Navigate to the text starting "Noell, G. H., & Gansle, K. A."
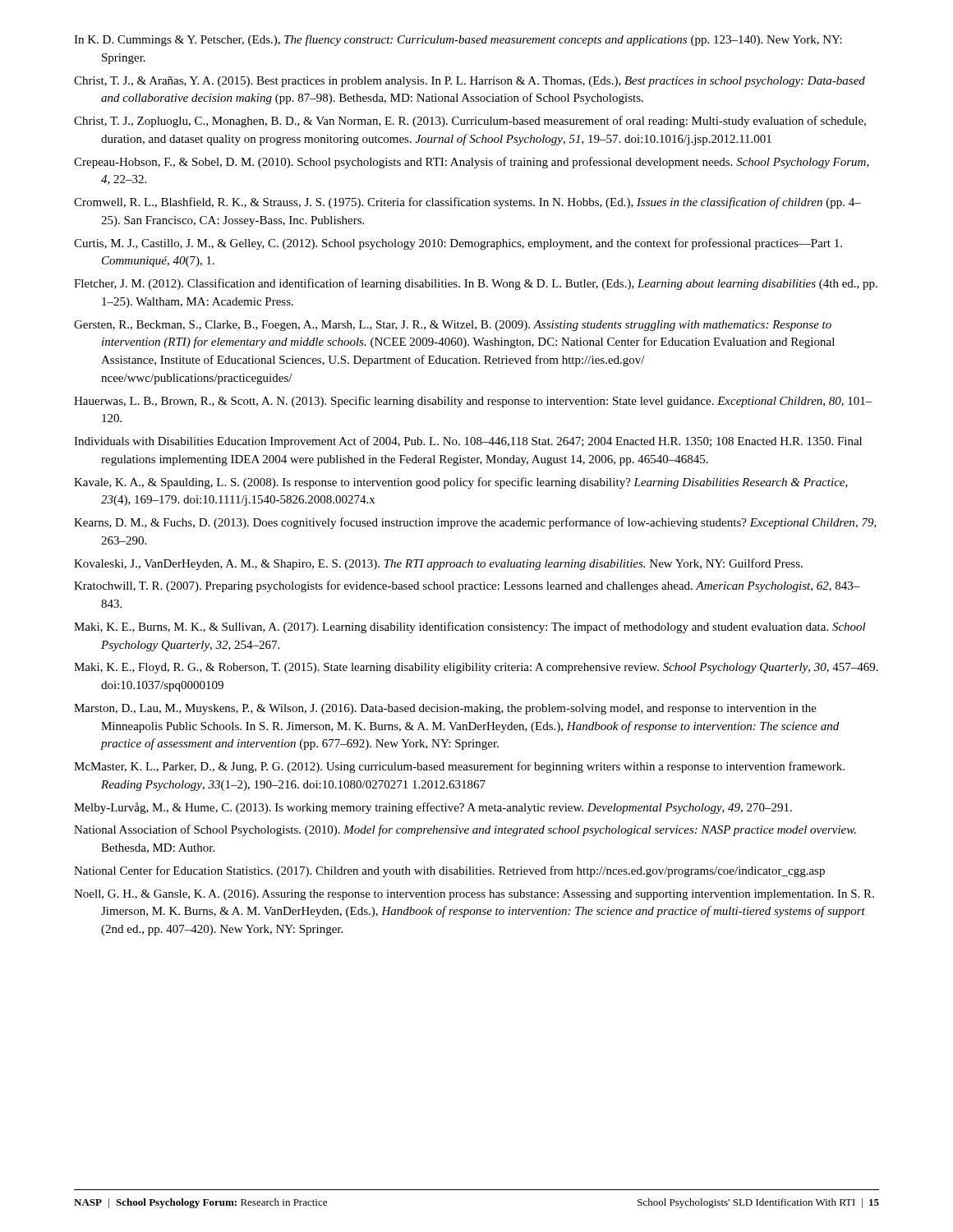Image resolution: width=953 pixels, height=1232 pixels. click(x=476, y=912)
